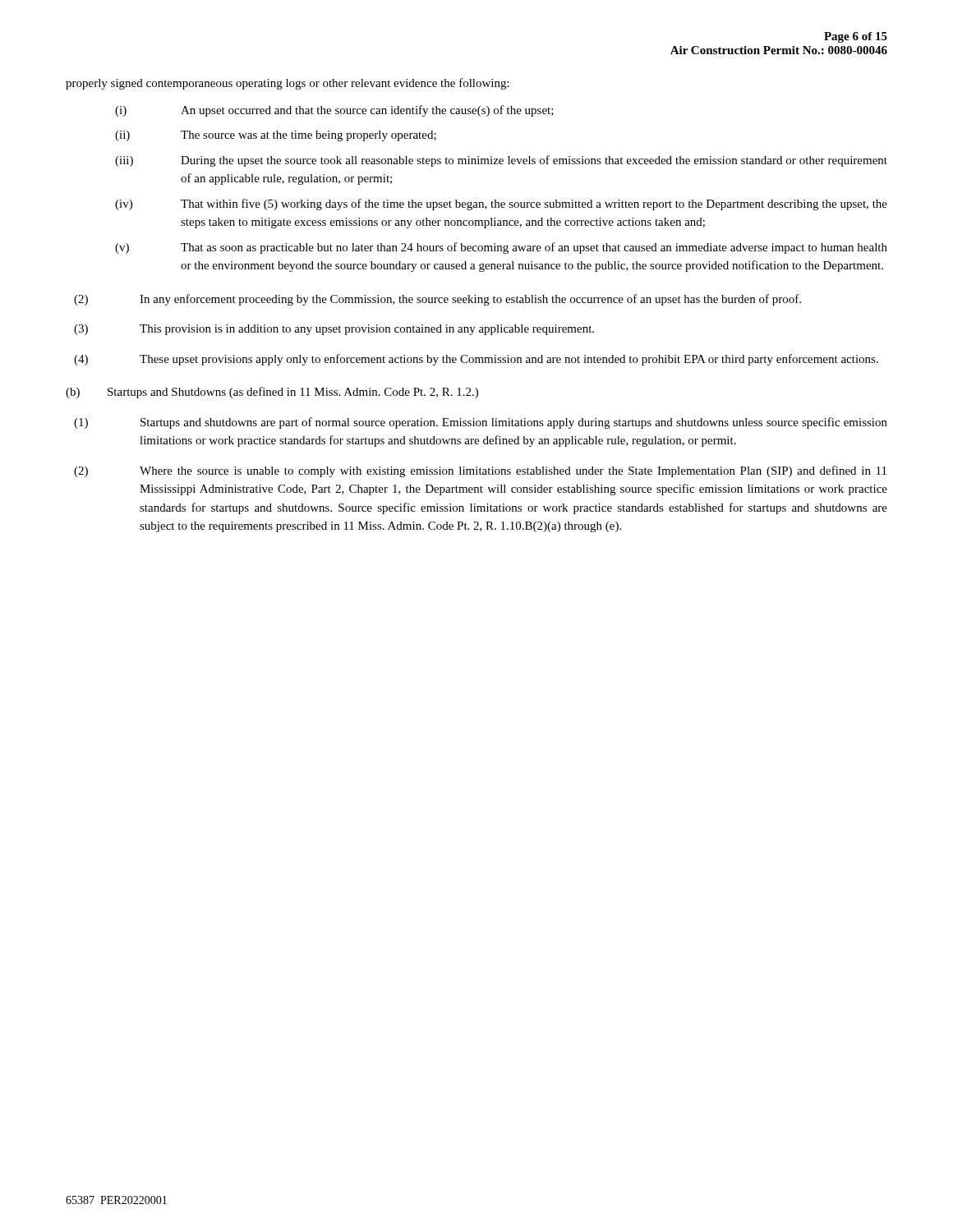Image resolution: width=953 pixels, height=1232 pixels.
Task: Navigate to the region starting "(b) Startups and Shutdowns (as defined in 11"
Action: pos(476,392)
